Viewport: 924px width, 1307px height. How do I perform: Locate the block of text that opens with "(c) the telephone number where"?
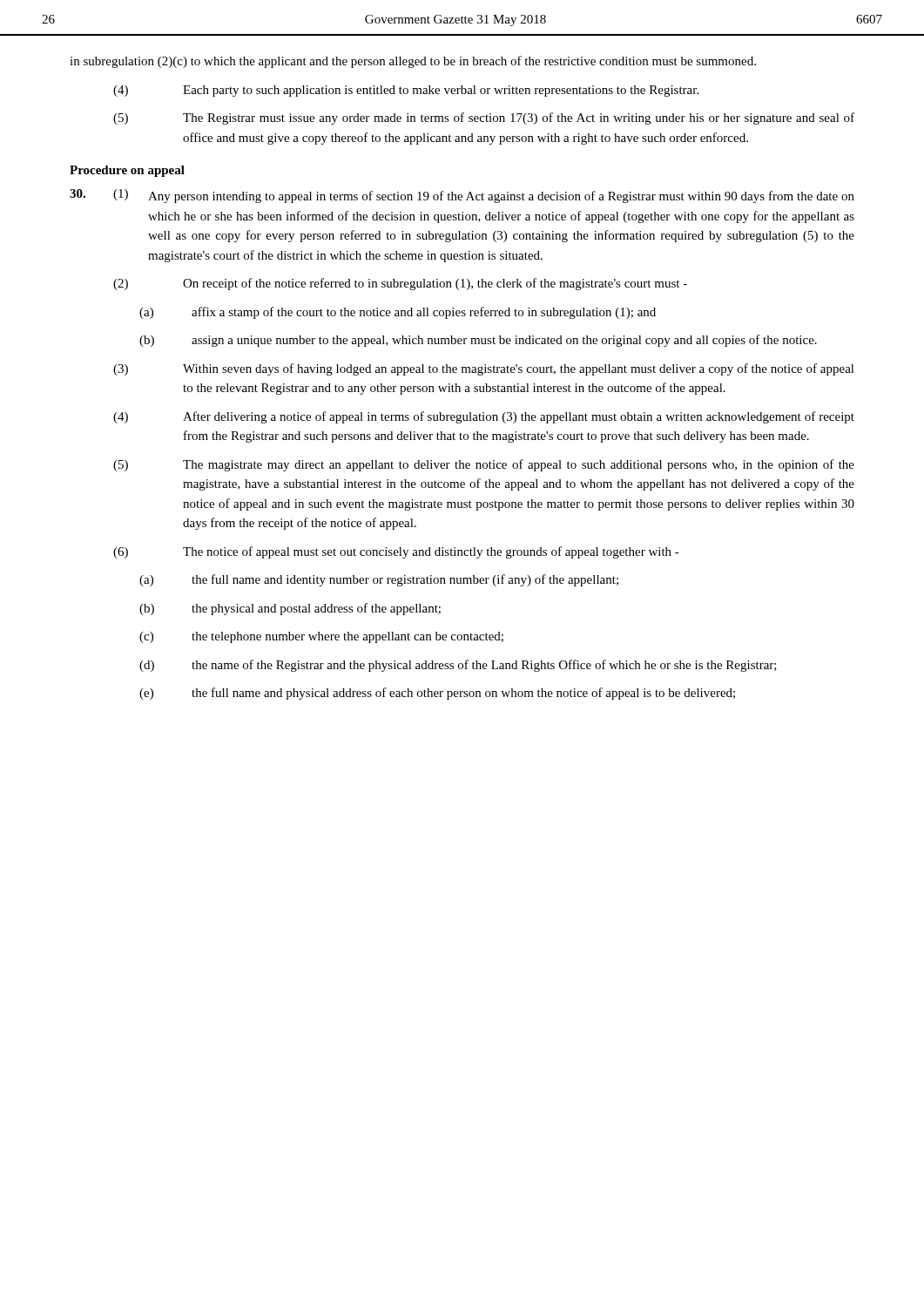pyautogui.click(x=497, y=636)
